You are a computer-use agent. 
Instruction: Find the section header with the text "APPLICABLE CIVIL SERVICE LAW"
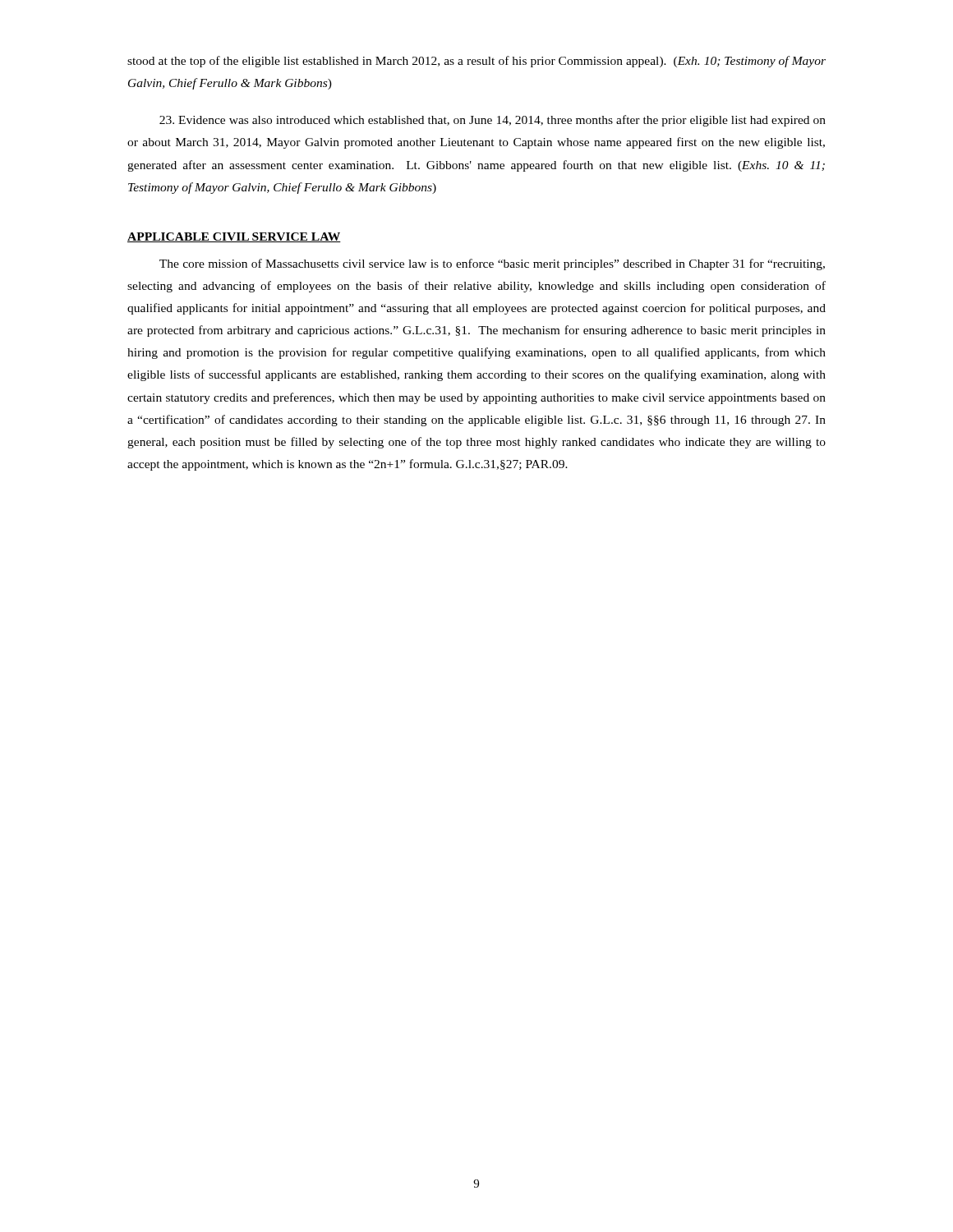234,236
